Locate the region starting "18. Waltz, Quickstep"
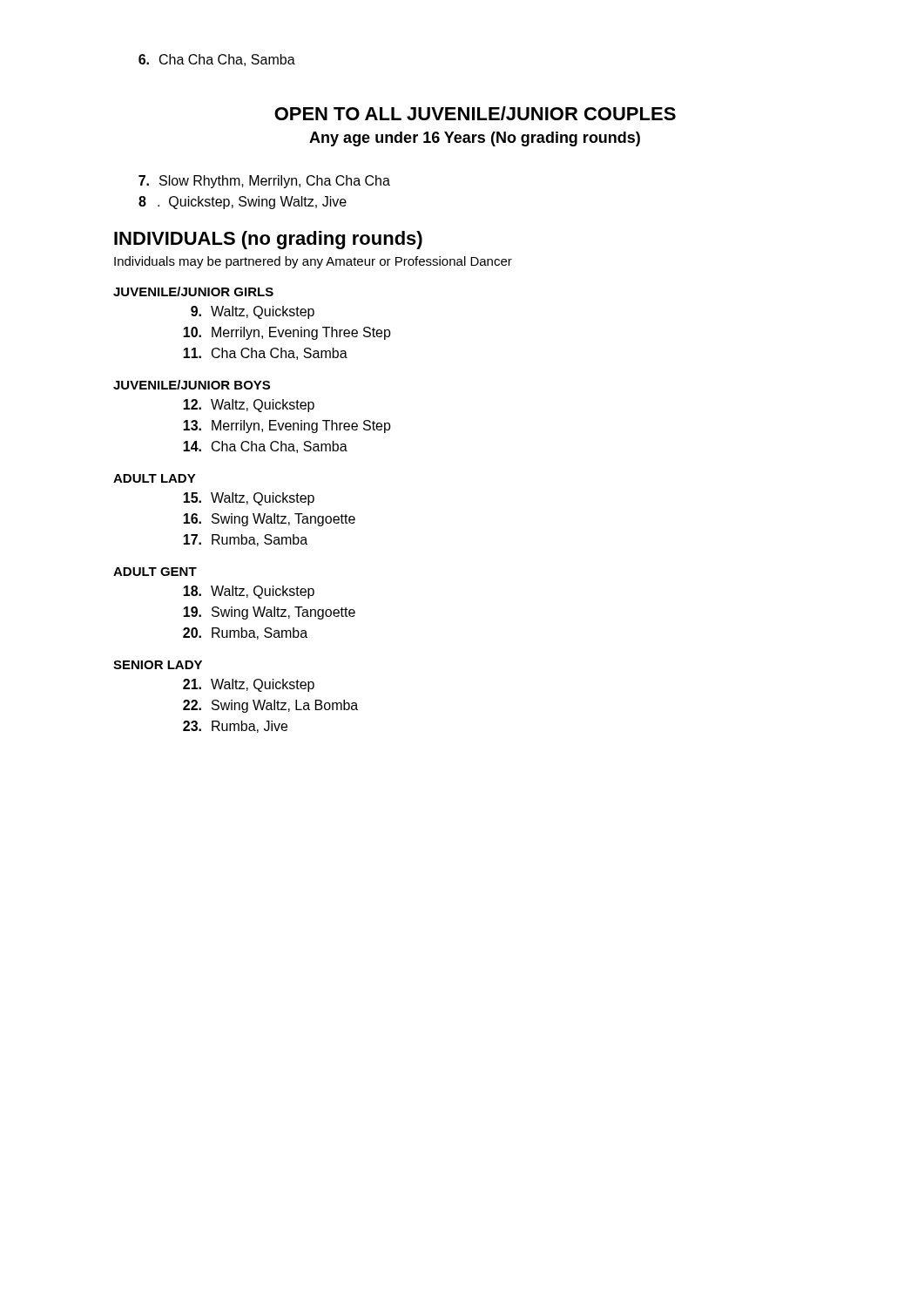924x1307 pixels. (240, 592)
